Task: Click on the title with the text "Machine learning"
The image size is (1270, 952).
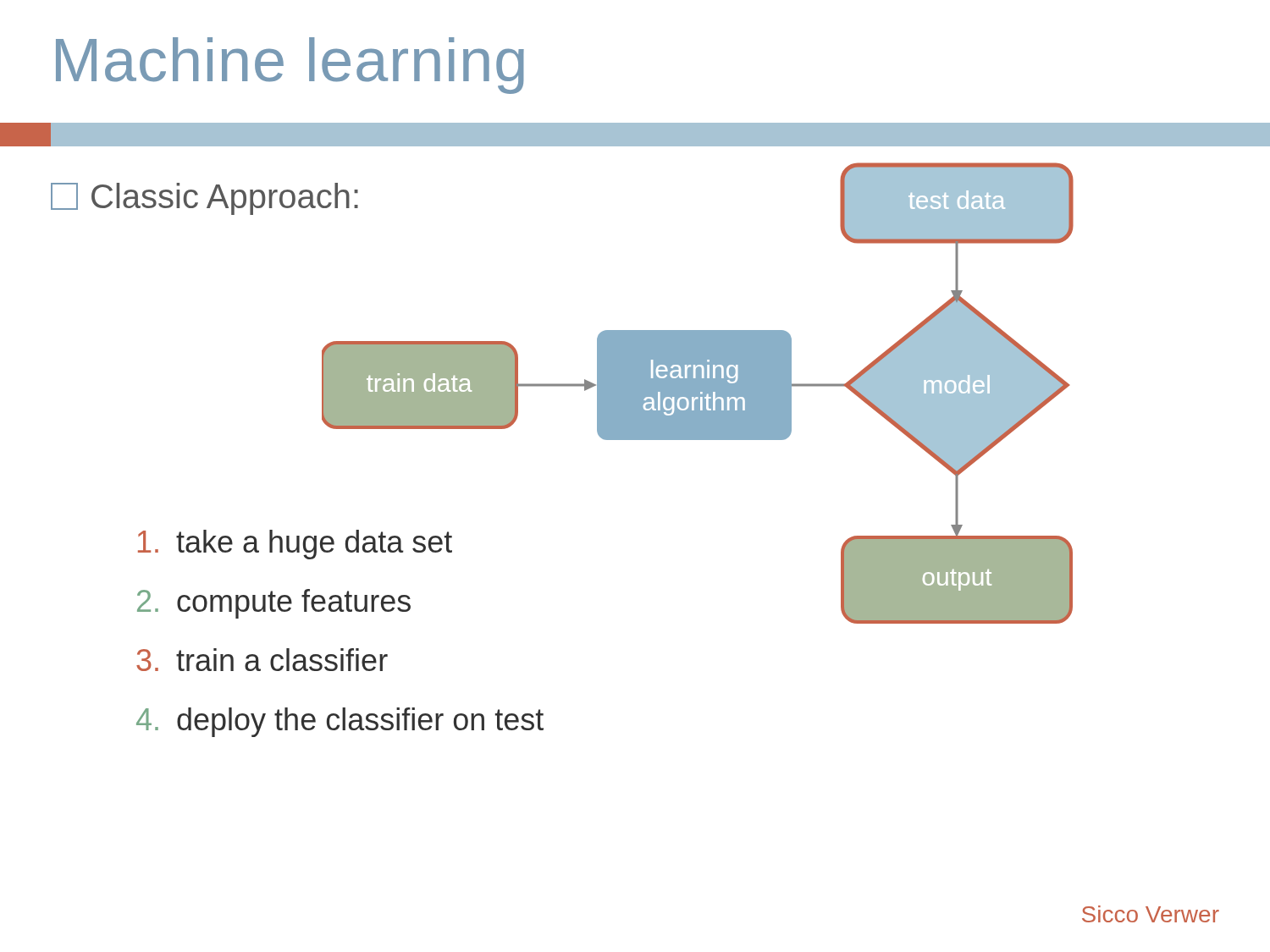Action: (290, 60)
